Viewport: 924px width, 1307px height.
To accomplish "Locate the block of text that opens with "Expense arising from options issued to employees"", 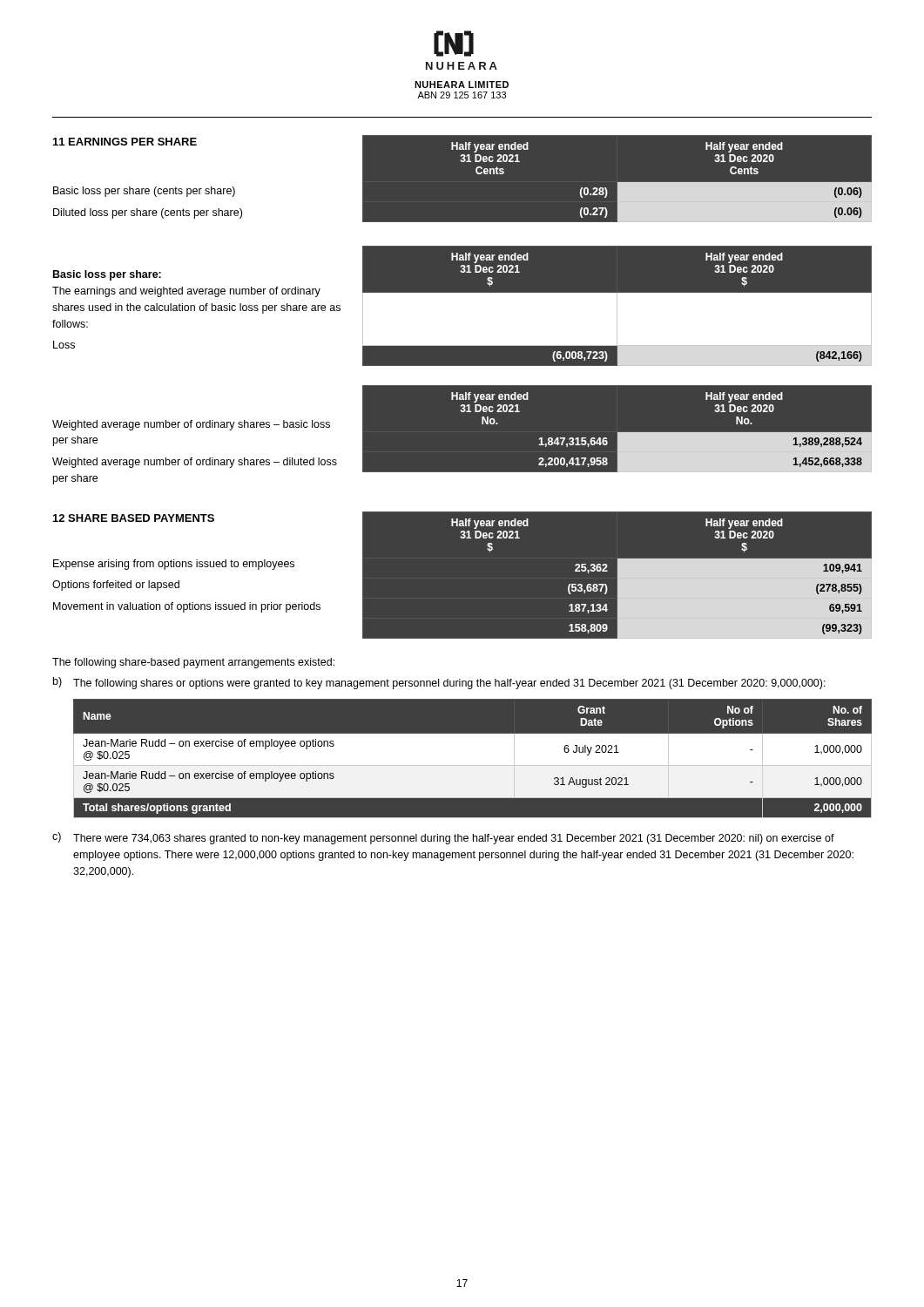I will pyautogui.click(x=174, y=565).
